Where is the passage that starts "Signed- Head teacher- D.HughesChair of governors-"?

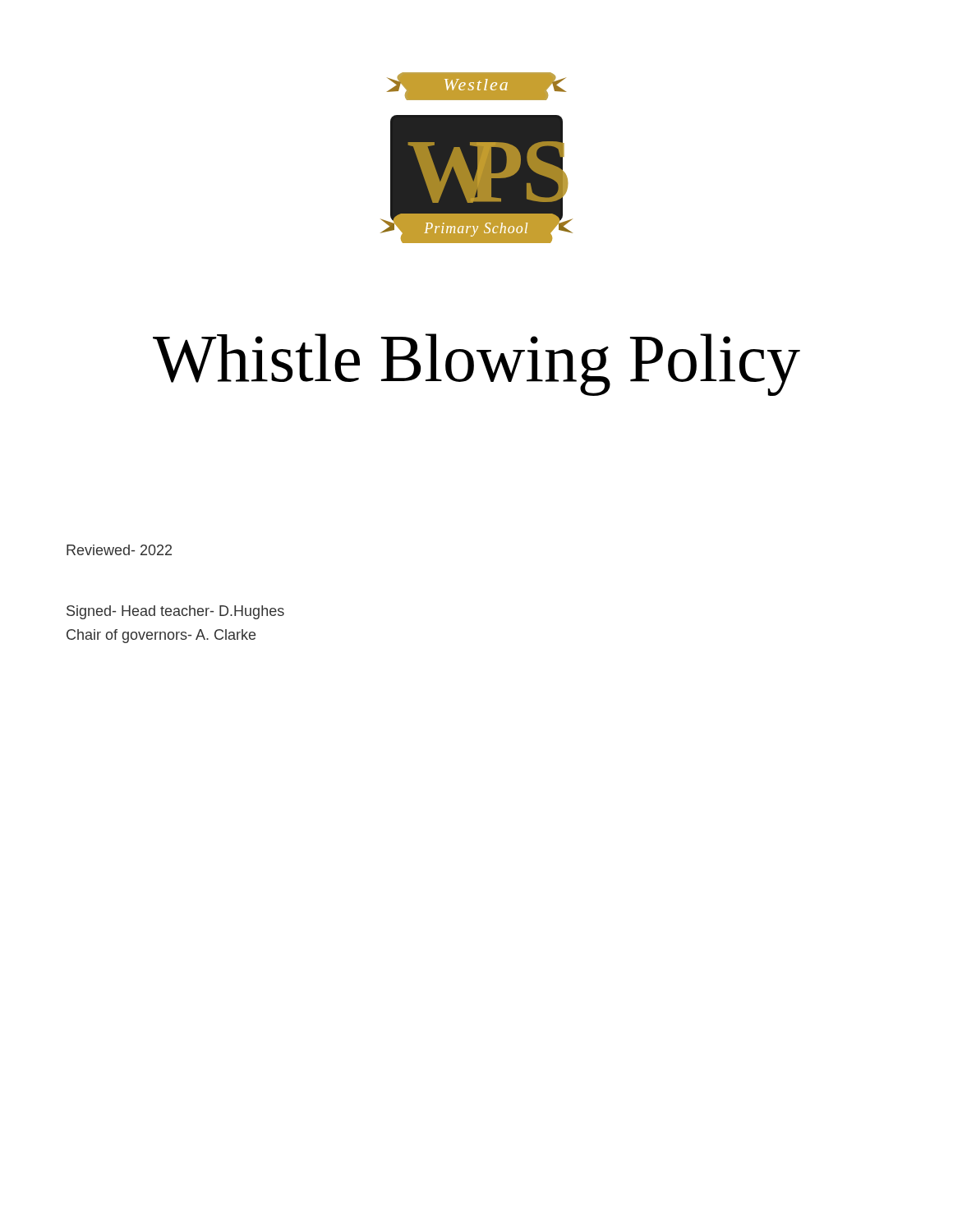point(175,623)
